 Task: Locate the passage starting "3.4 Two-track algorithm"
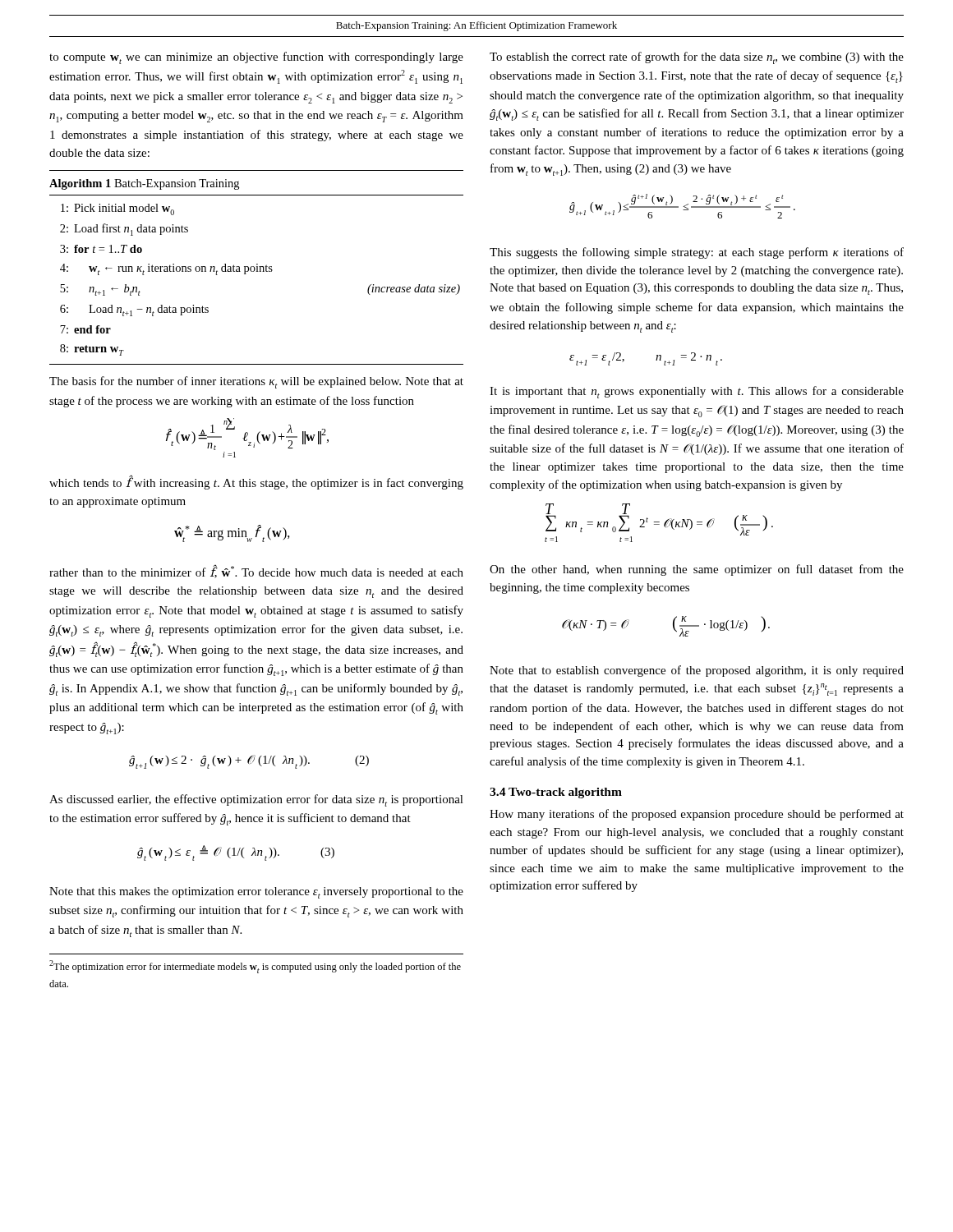point(556,791)
